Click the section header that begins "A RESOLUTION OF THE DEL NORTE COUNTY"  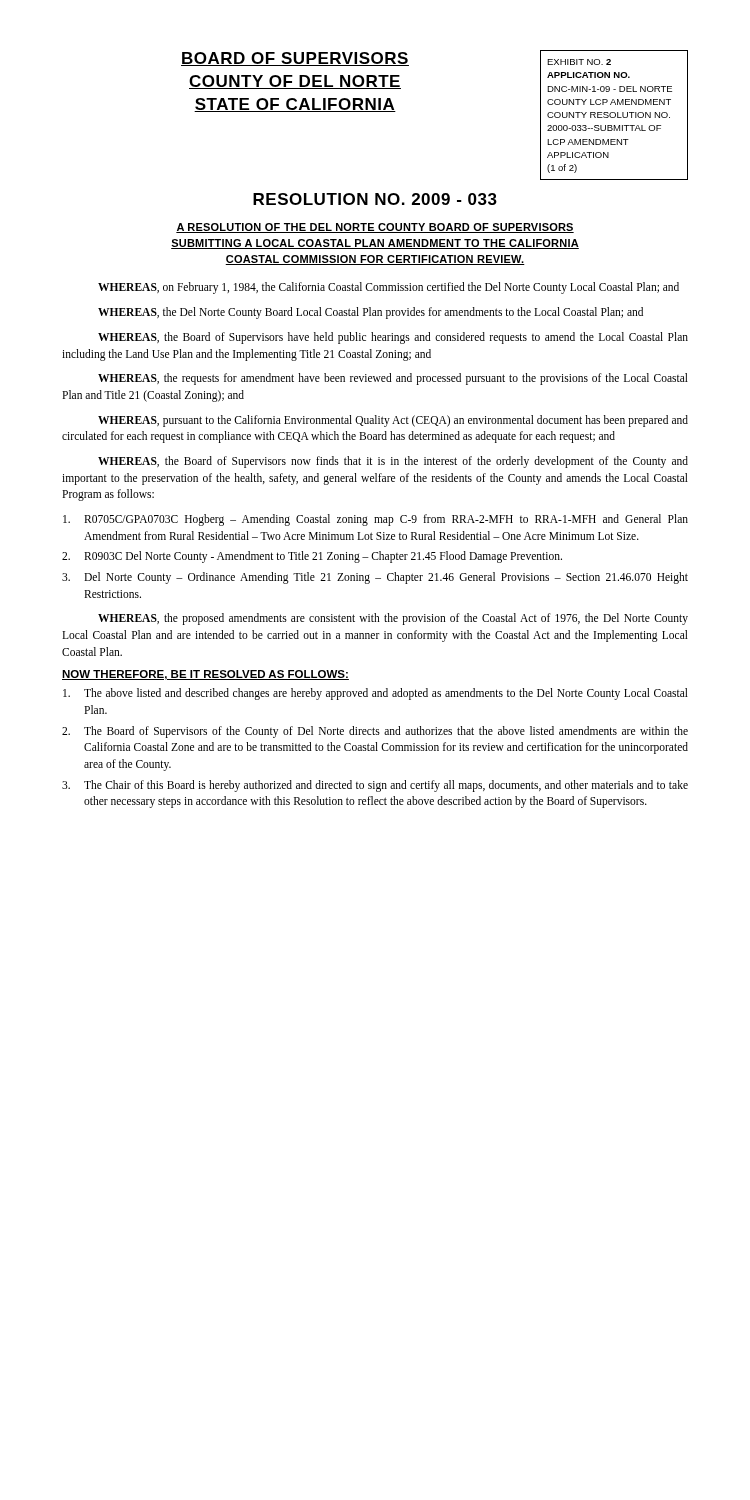375,243
